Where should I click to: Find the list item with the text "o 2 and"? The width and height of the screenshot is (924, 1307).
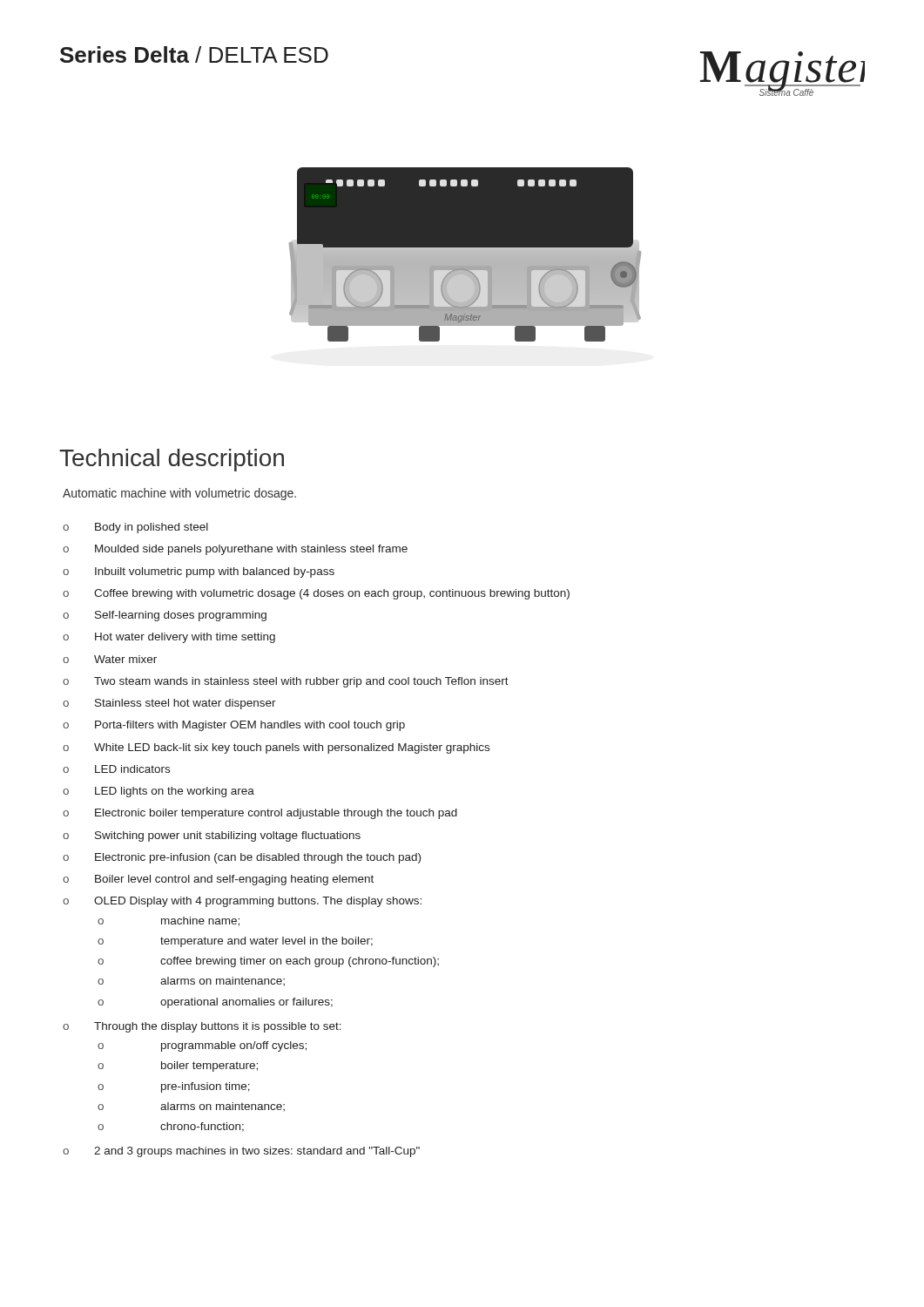pos(240,1151)
